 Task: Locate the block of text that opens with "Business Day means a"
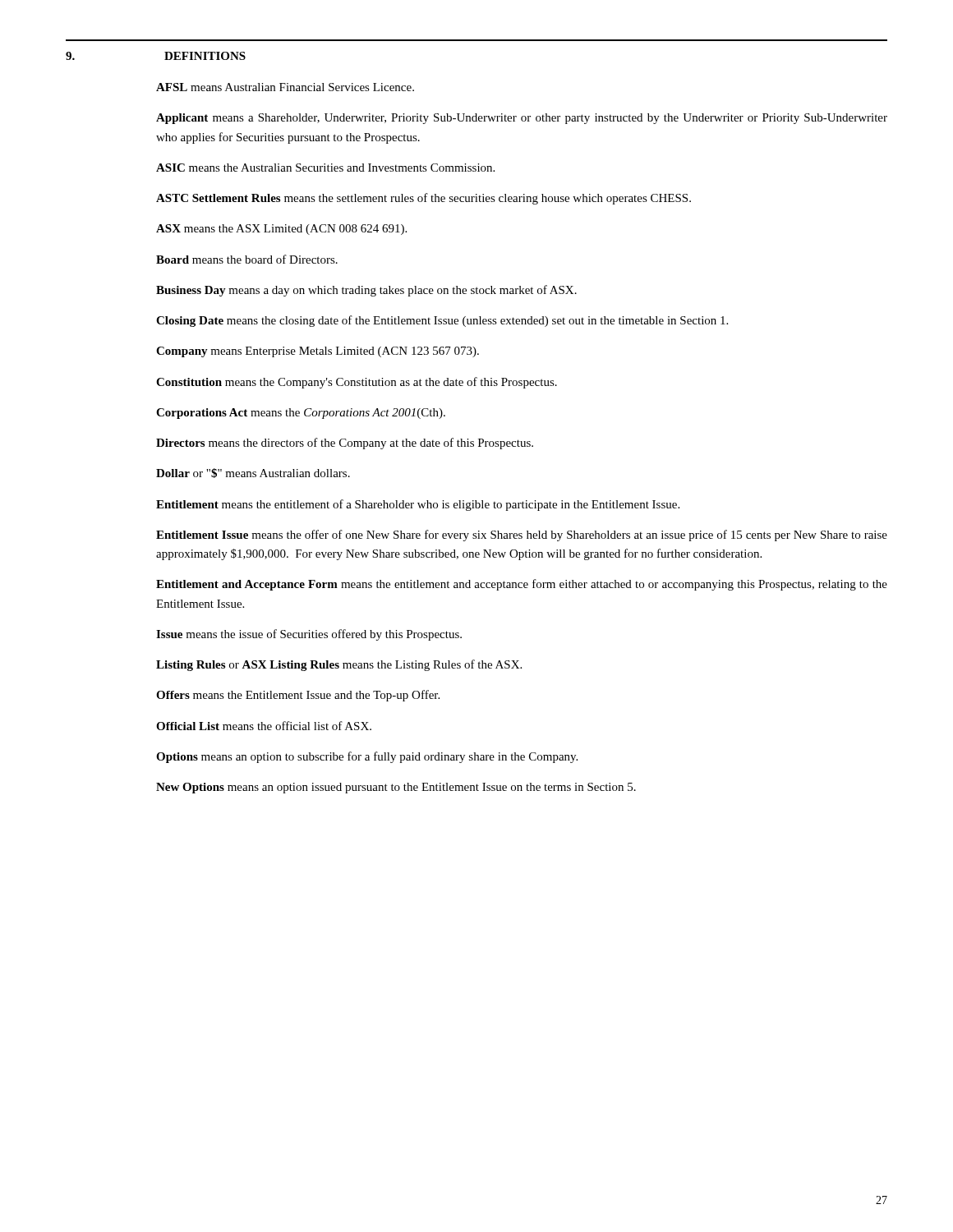click(x=367, y=290)
